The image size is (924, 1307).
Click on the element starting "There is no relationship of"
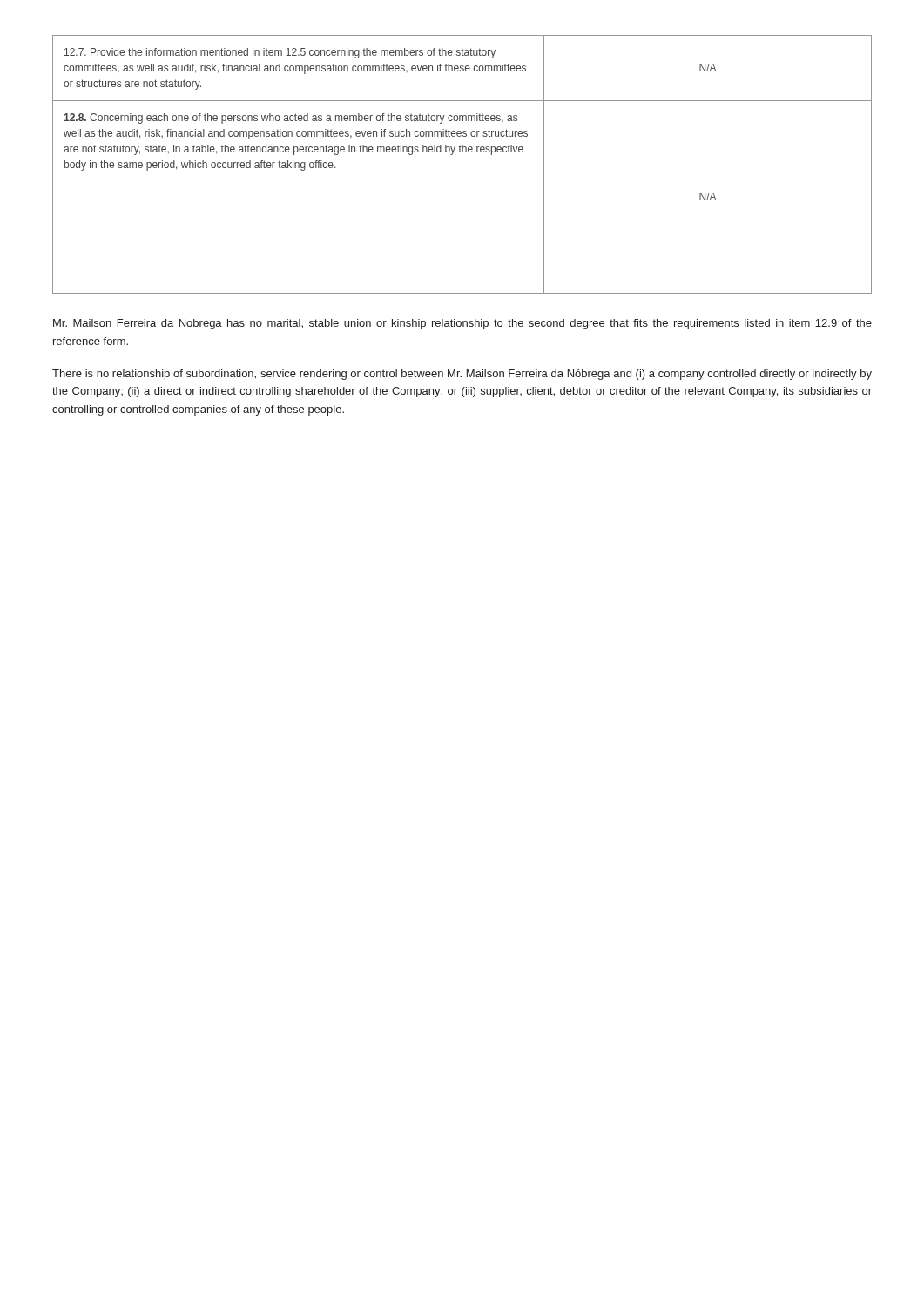click(x=462, y=391)
